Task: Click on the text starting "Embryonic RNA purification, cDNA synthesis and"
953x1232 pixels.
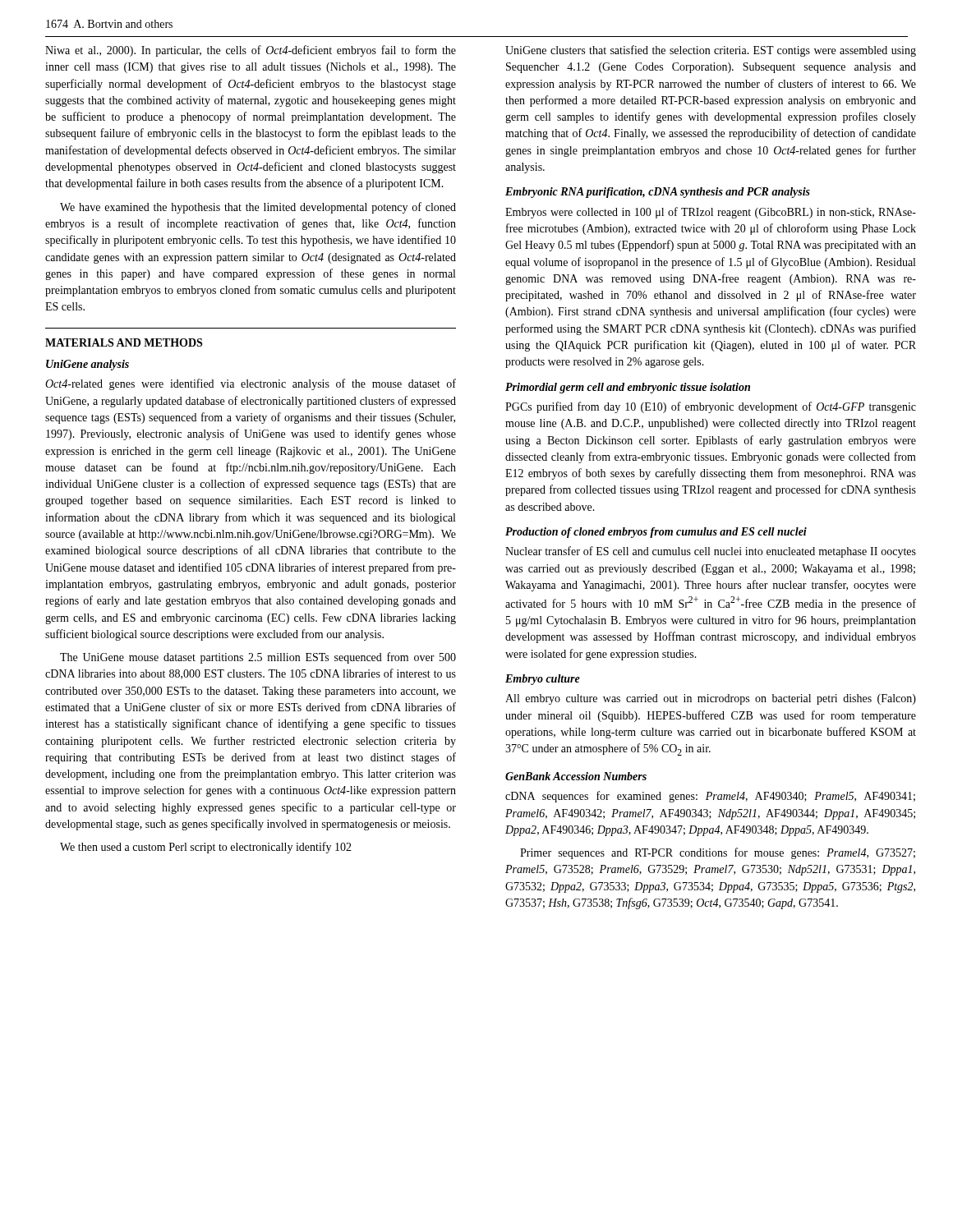Action: pos(658,192)
